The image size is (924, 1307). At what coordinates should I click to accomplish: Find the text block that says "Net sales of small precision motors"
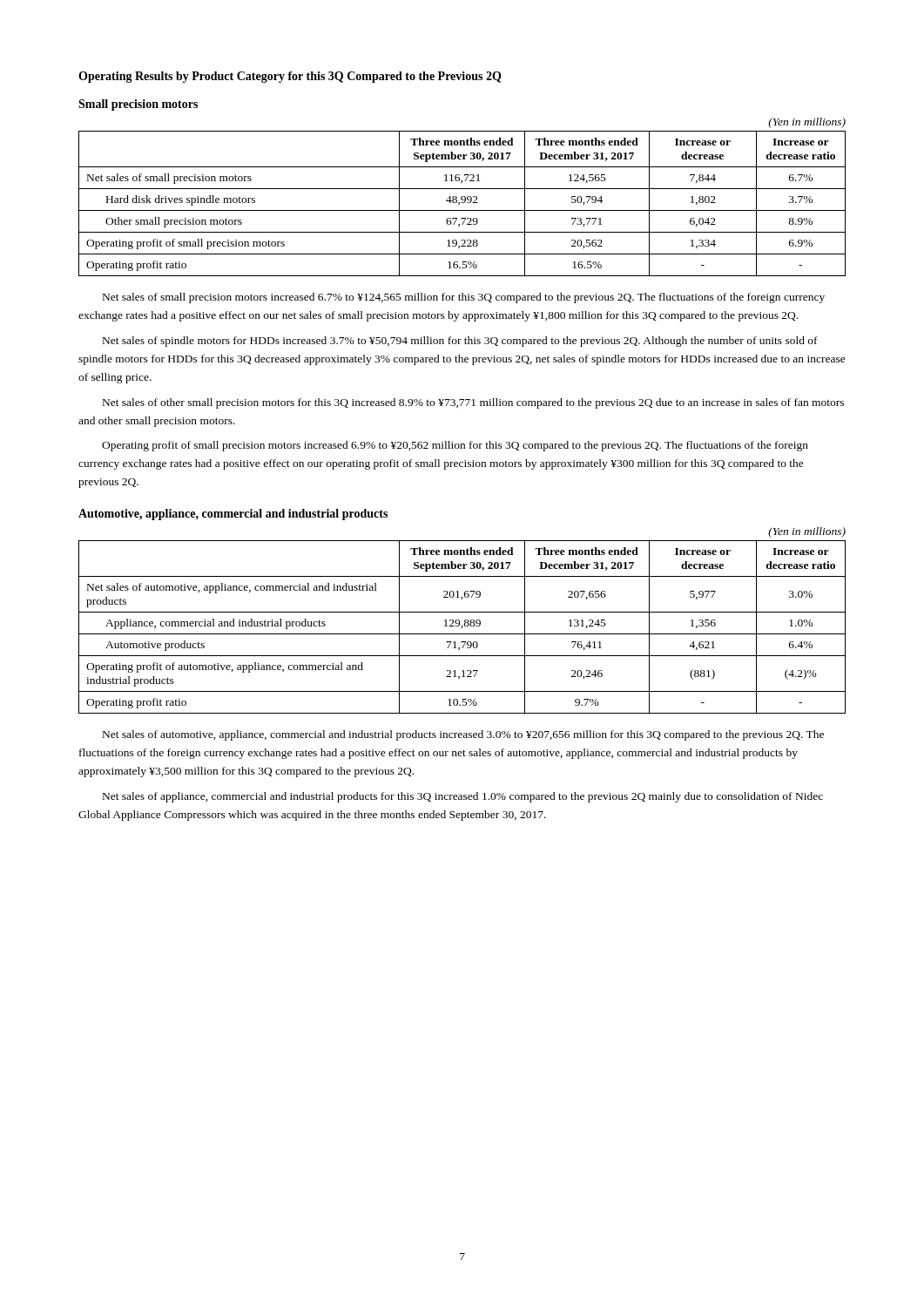[452, 306]
